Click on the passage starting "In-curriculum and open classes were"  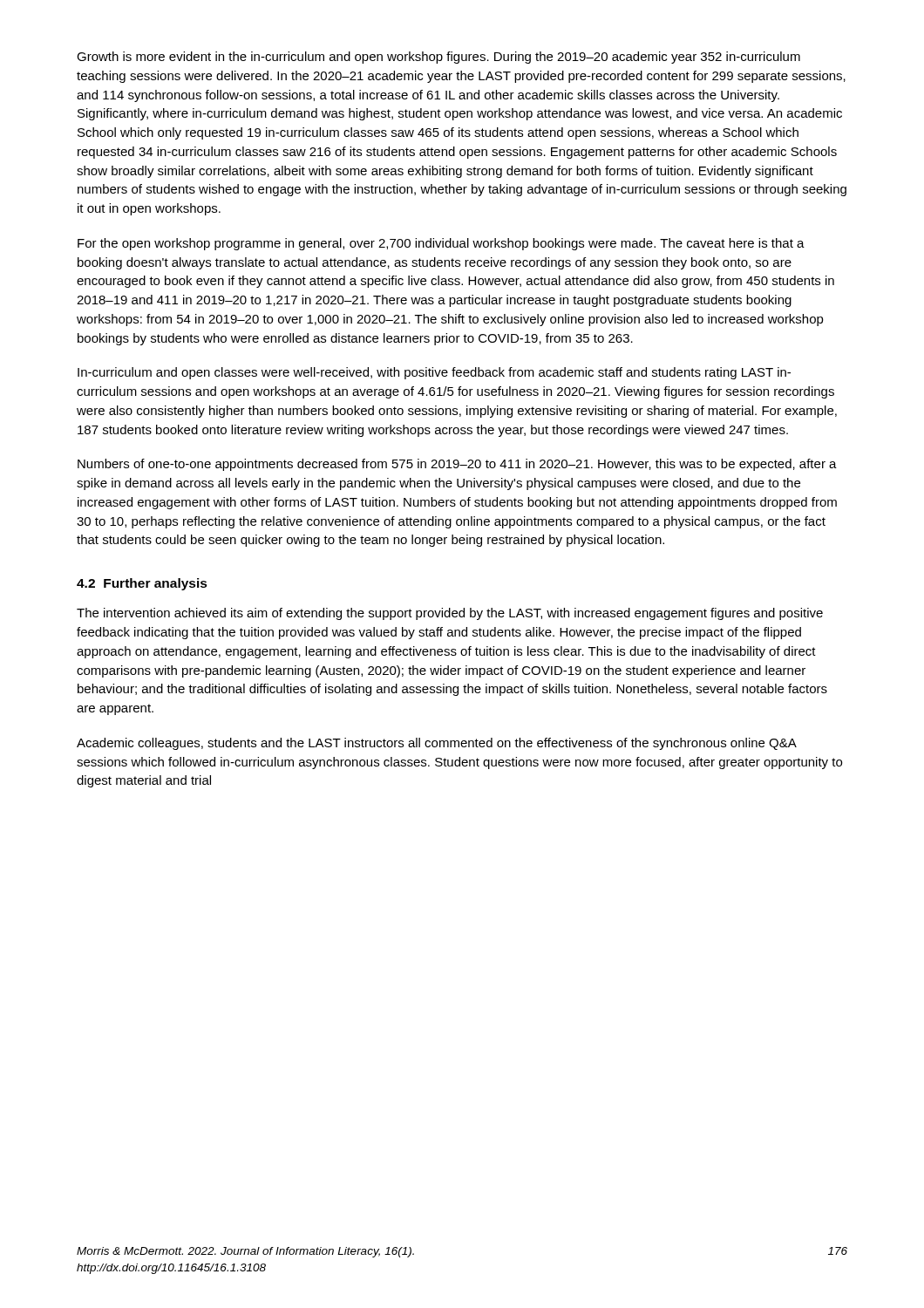click(462, 401)
